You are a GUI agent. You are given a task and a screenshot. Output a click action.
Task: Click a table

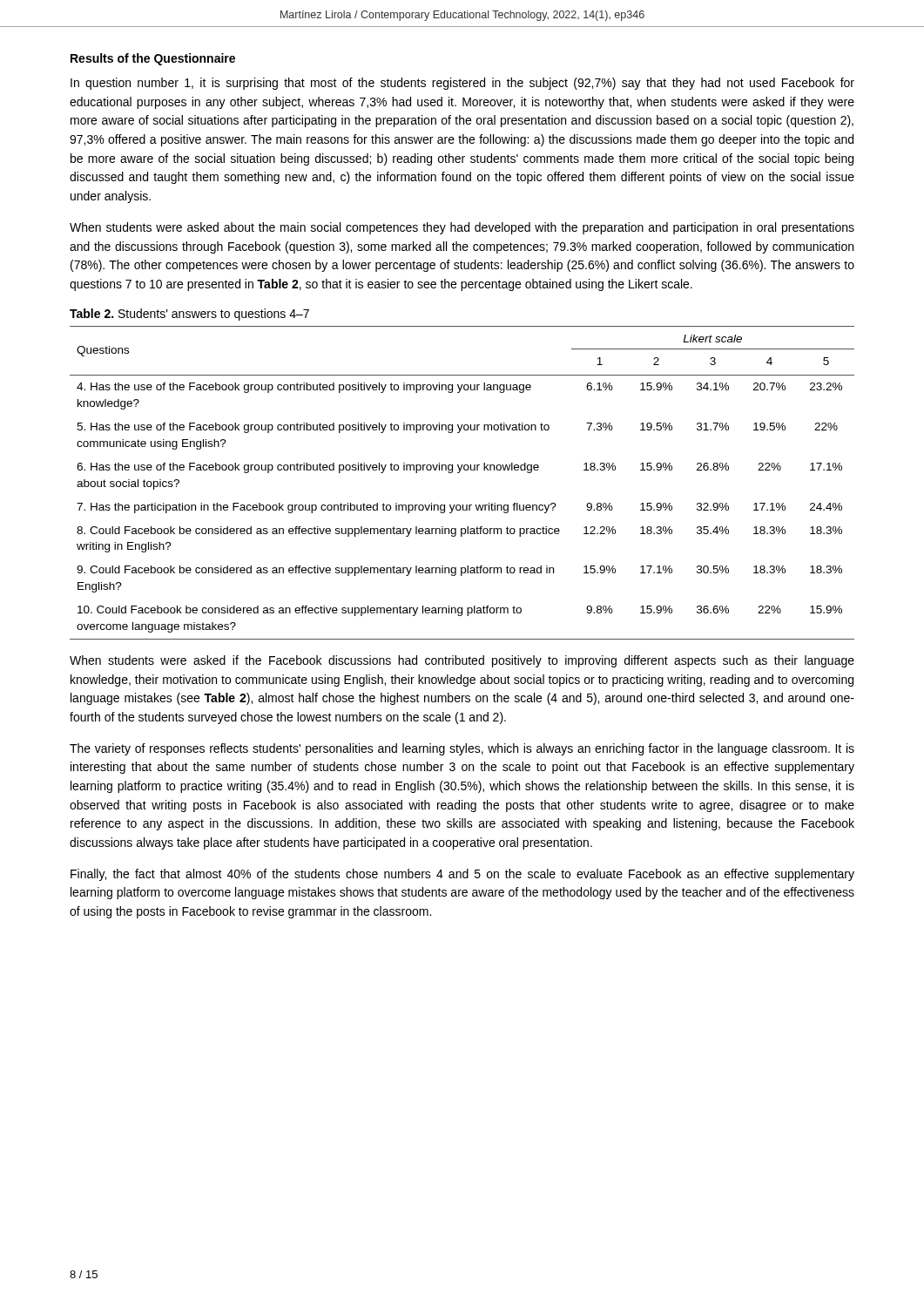pyautogui.click(x=462, y=482)
